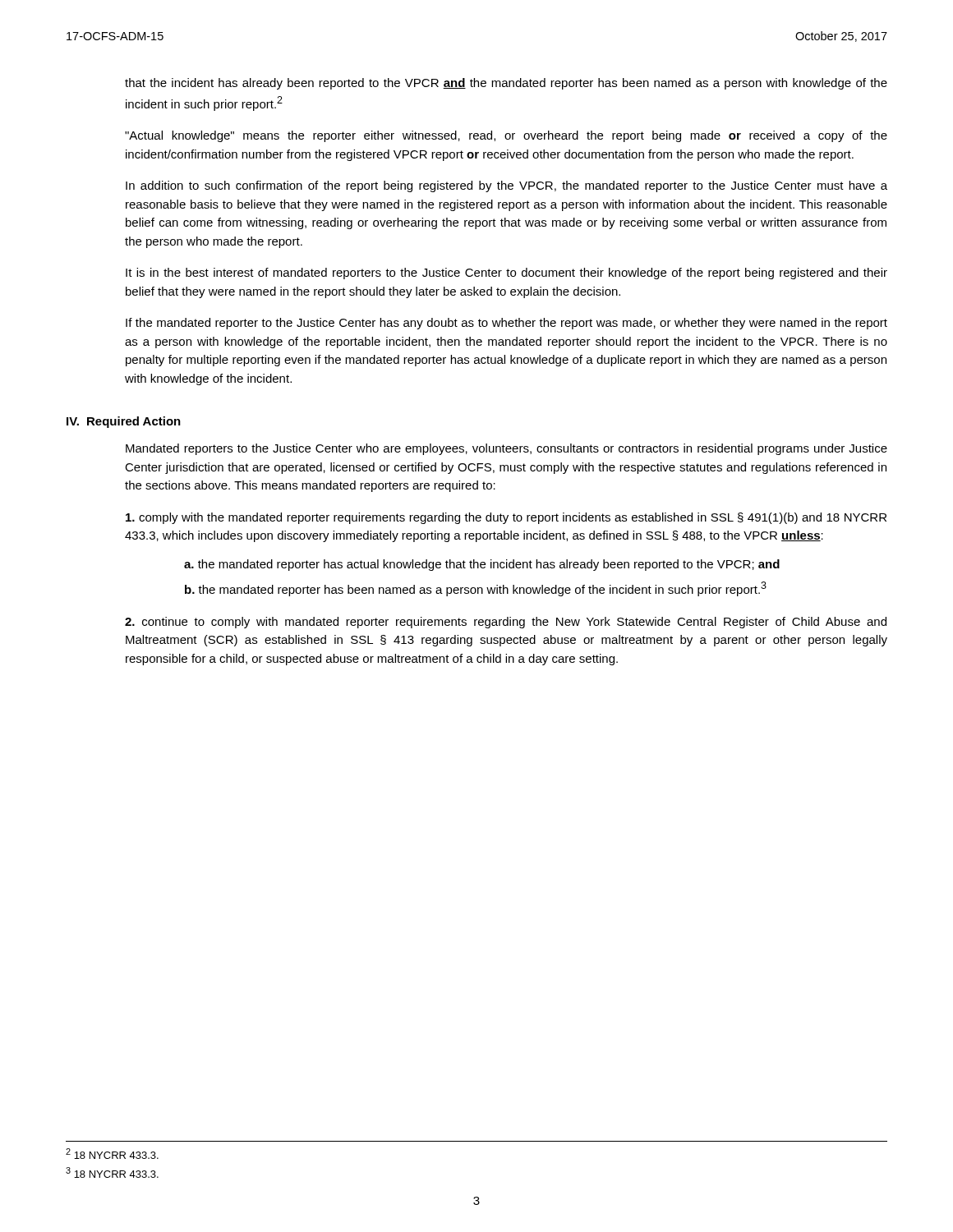The image size is (953, 1232).
Task: Click on the text block starting "If the mandated reporter to the Justice"
Action: pyautogui.click(x=506, y=350)
